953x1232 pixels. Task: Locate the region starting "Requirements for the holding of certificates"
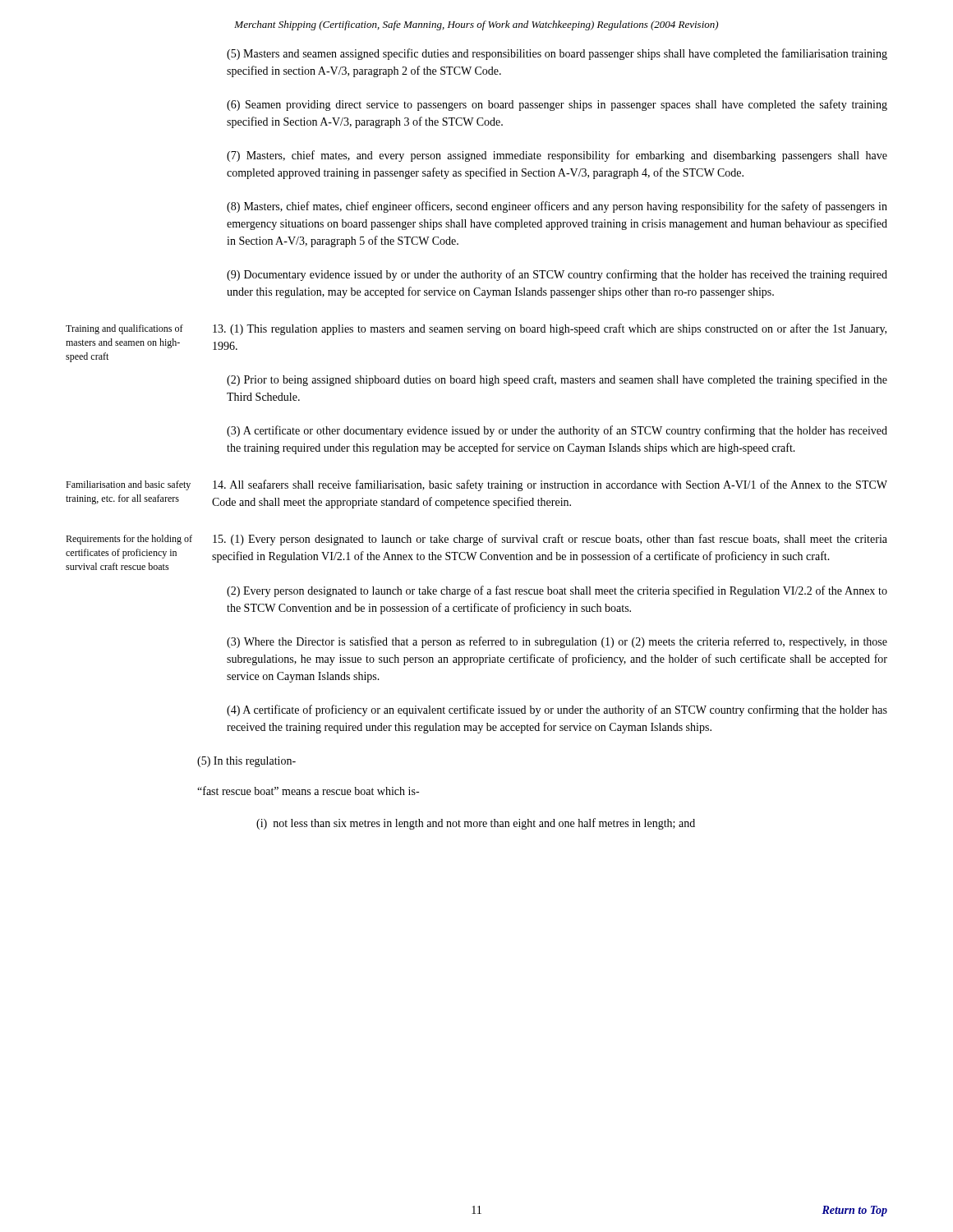coord(129,553)
